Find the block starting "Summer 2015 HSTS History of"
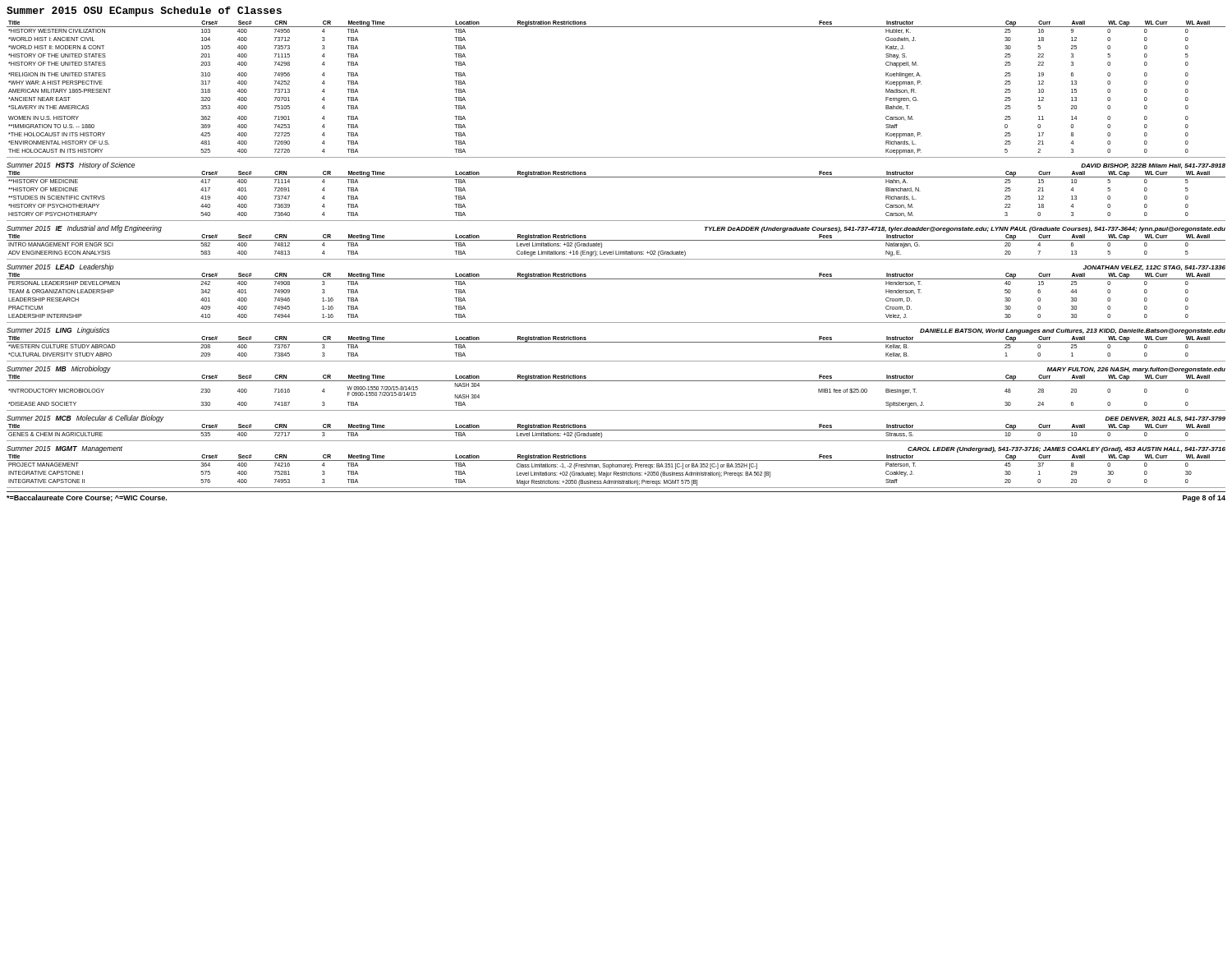Screen dimensions: 953x1232 [x=616, y=165]
